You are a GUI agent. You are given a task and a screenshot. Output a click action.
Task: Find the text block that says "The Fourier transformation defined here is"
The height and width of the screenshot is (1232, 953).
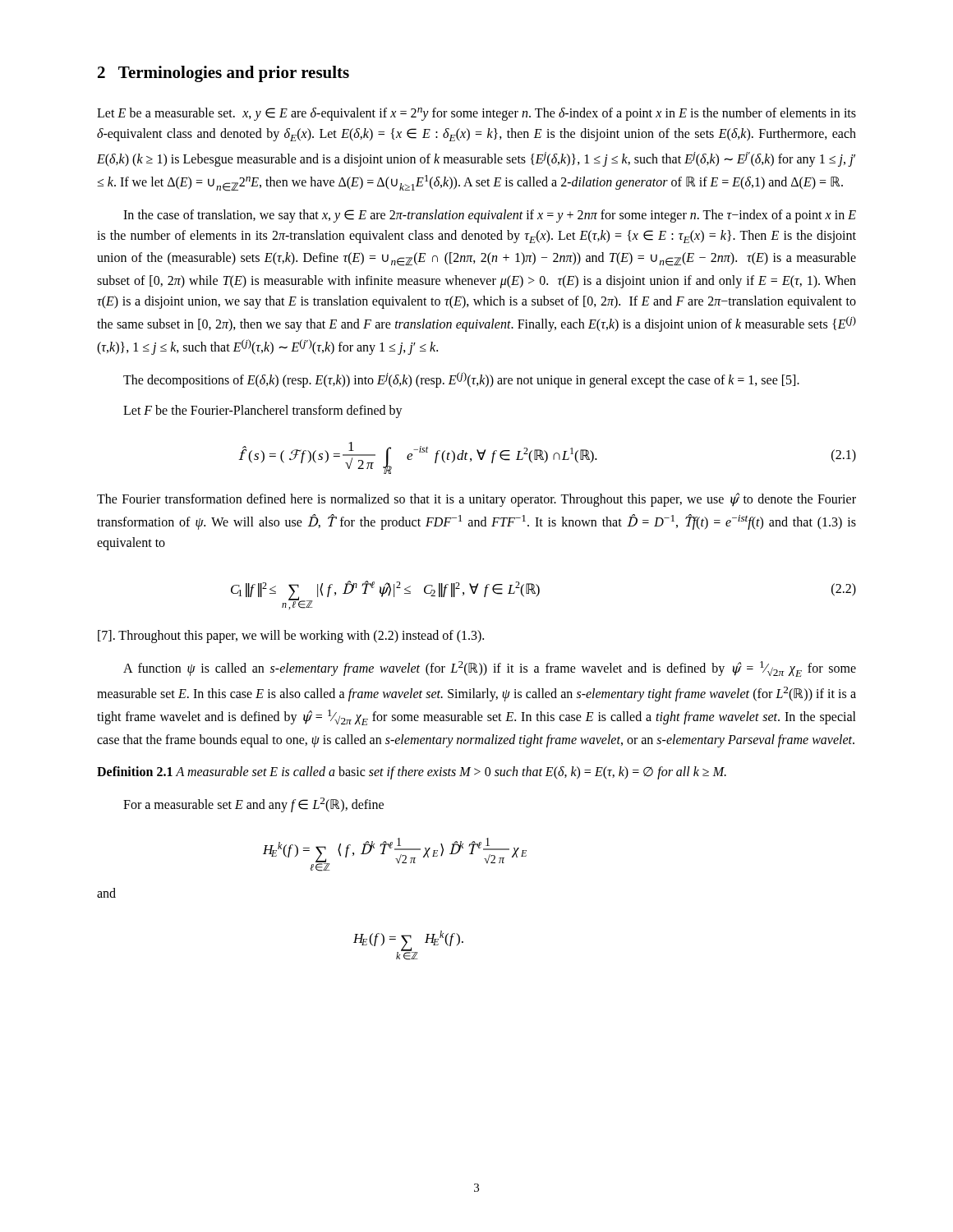(x=476, y=521)
